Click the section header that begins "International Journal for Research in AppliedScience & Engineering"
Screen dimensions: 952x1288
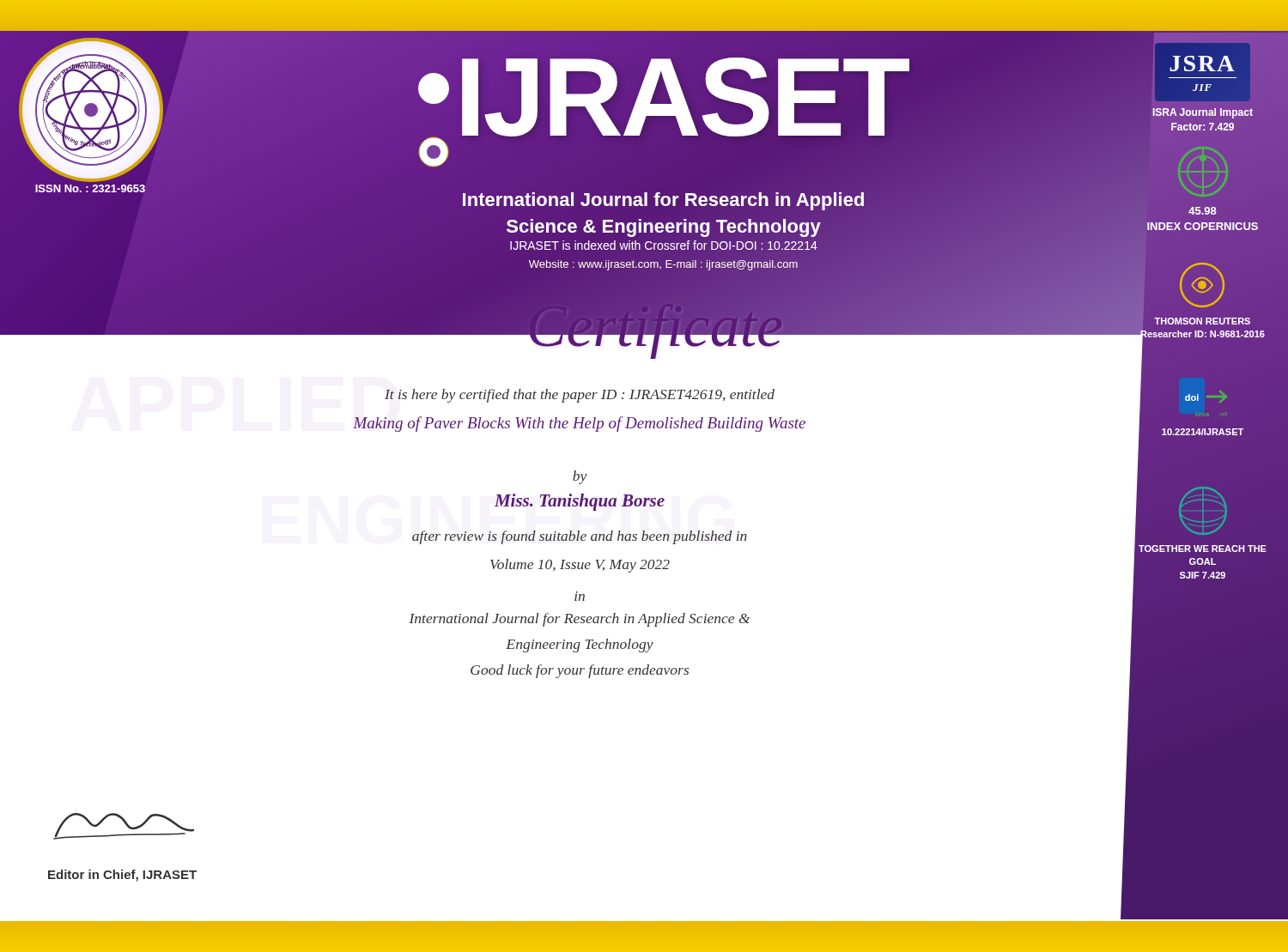click(x=663, y=213)
